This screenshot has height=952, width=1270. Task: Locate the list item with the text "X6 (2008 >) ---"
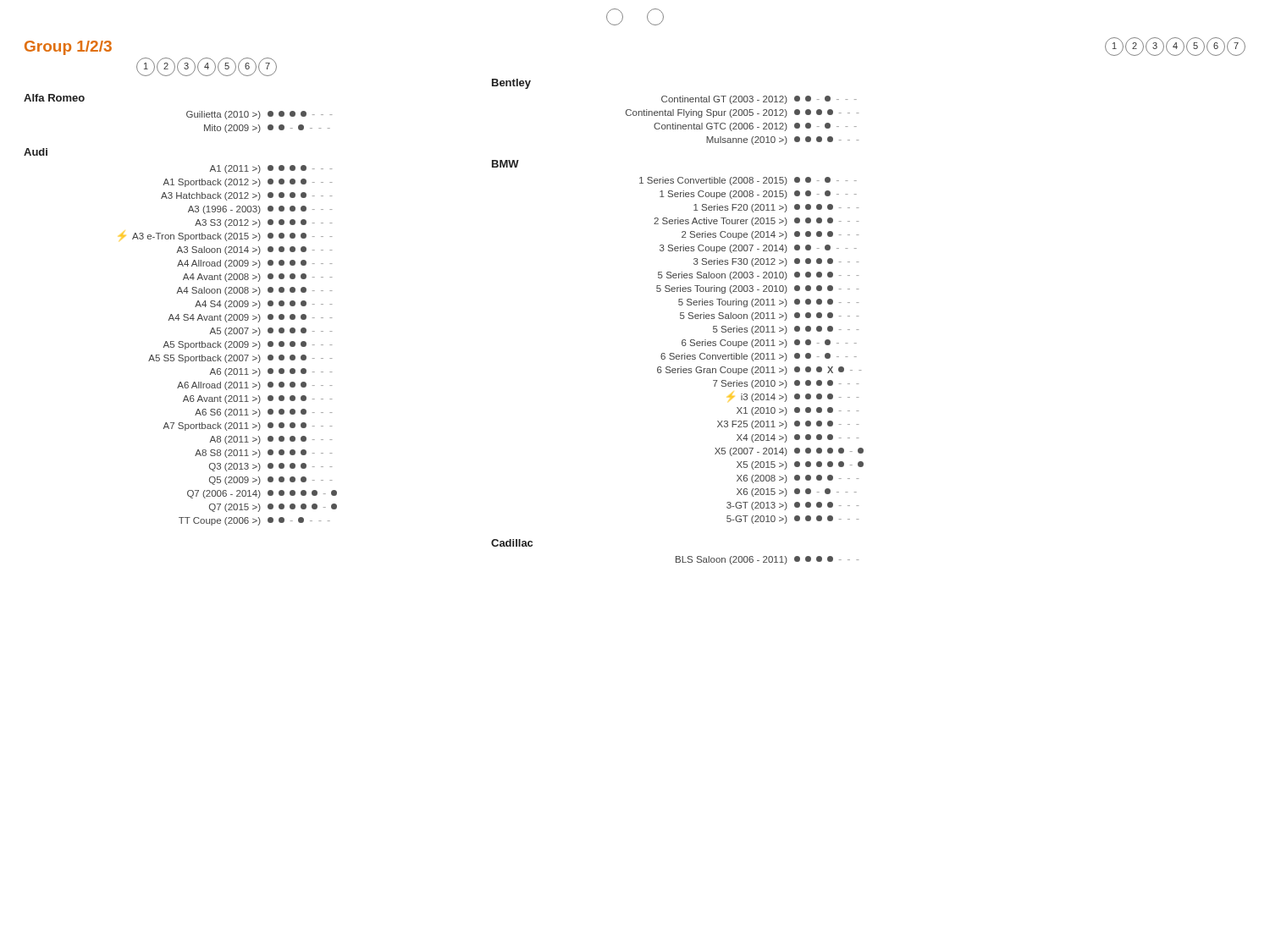pyautogui.click(x=798, y=479)
